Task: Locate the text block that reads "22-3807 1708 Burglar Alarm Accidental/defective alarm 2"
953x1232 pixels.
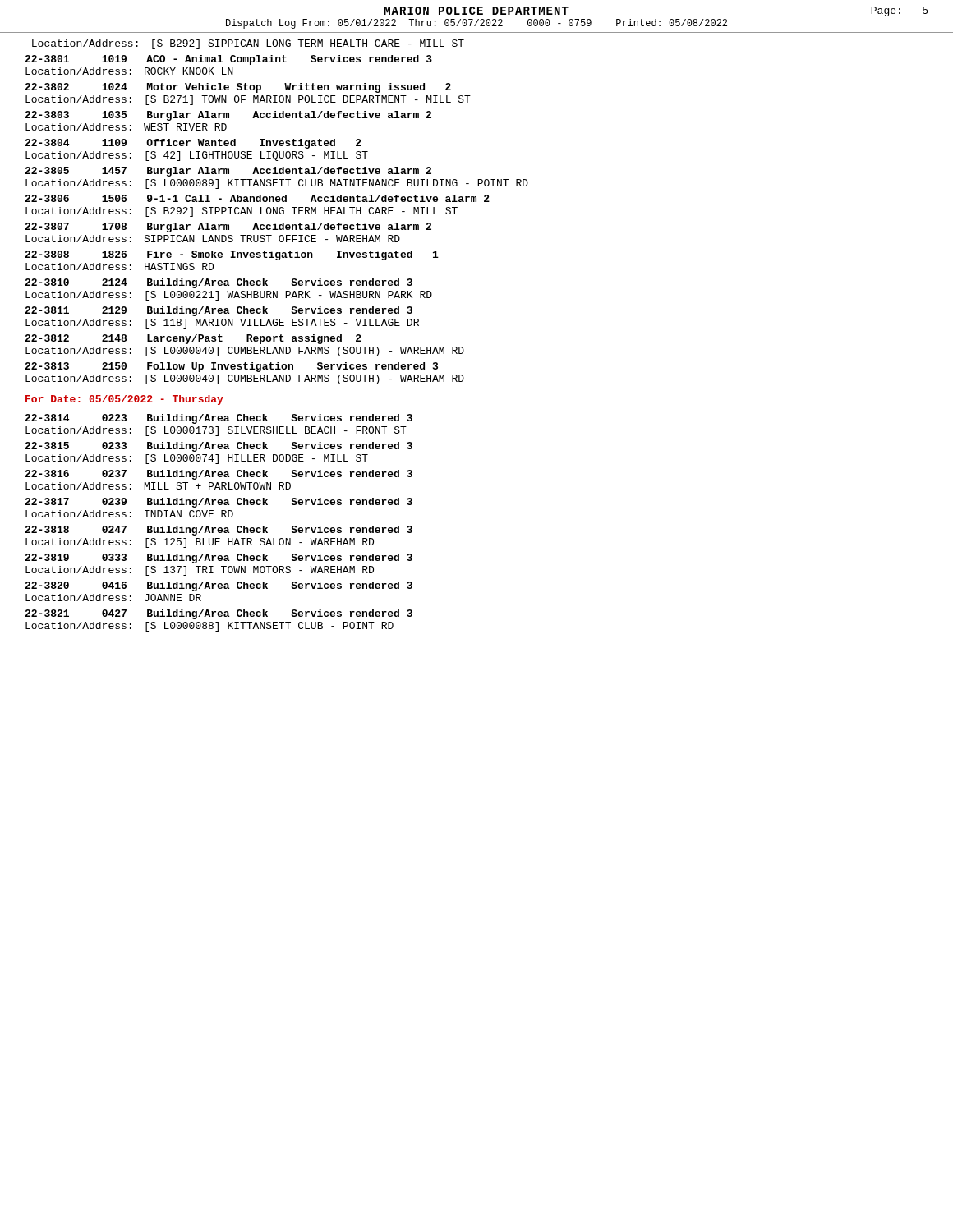Action: point(228,228)
